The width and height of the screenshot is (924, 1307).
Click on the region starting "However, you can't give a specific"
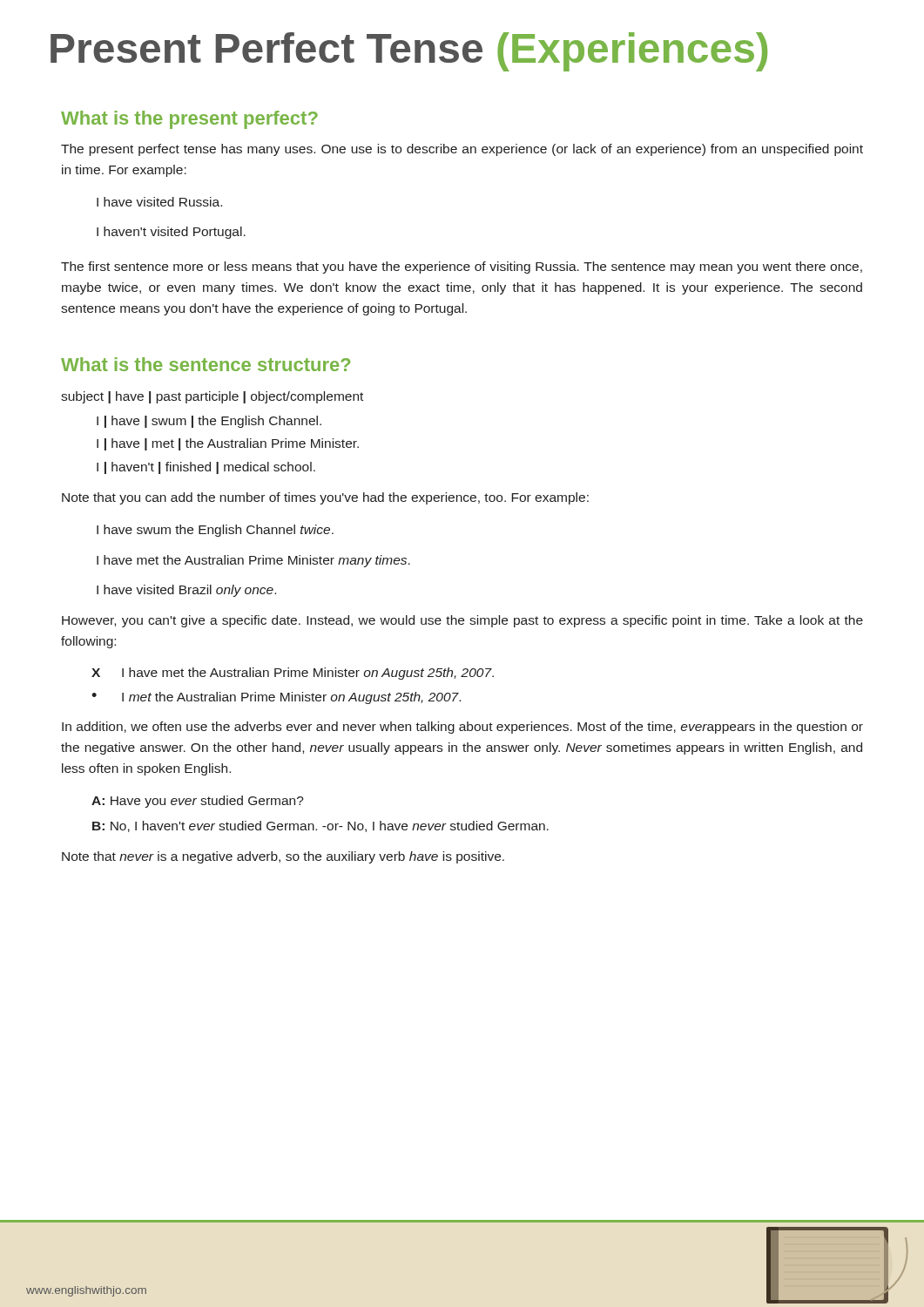point(462,631)
